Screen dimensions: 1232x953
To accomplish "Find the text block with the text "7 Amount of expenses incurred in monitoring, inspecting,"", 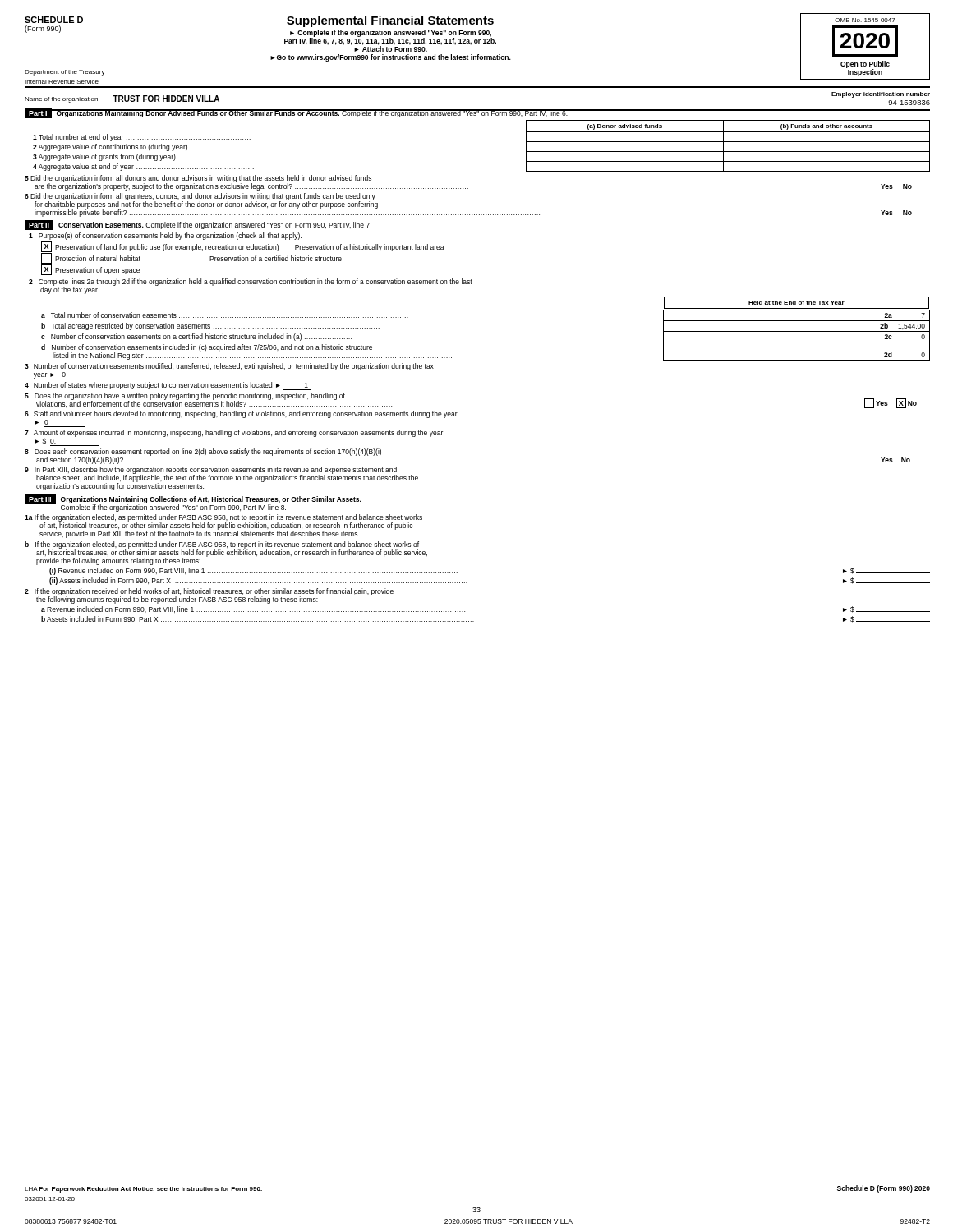I will (x=234, y=437).
